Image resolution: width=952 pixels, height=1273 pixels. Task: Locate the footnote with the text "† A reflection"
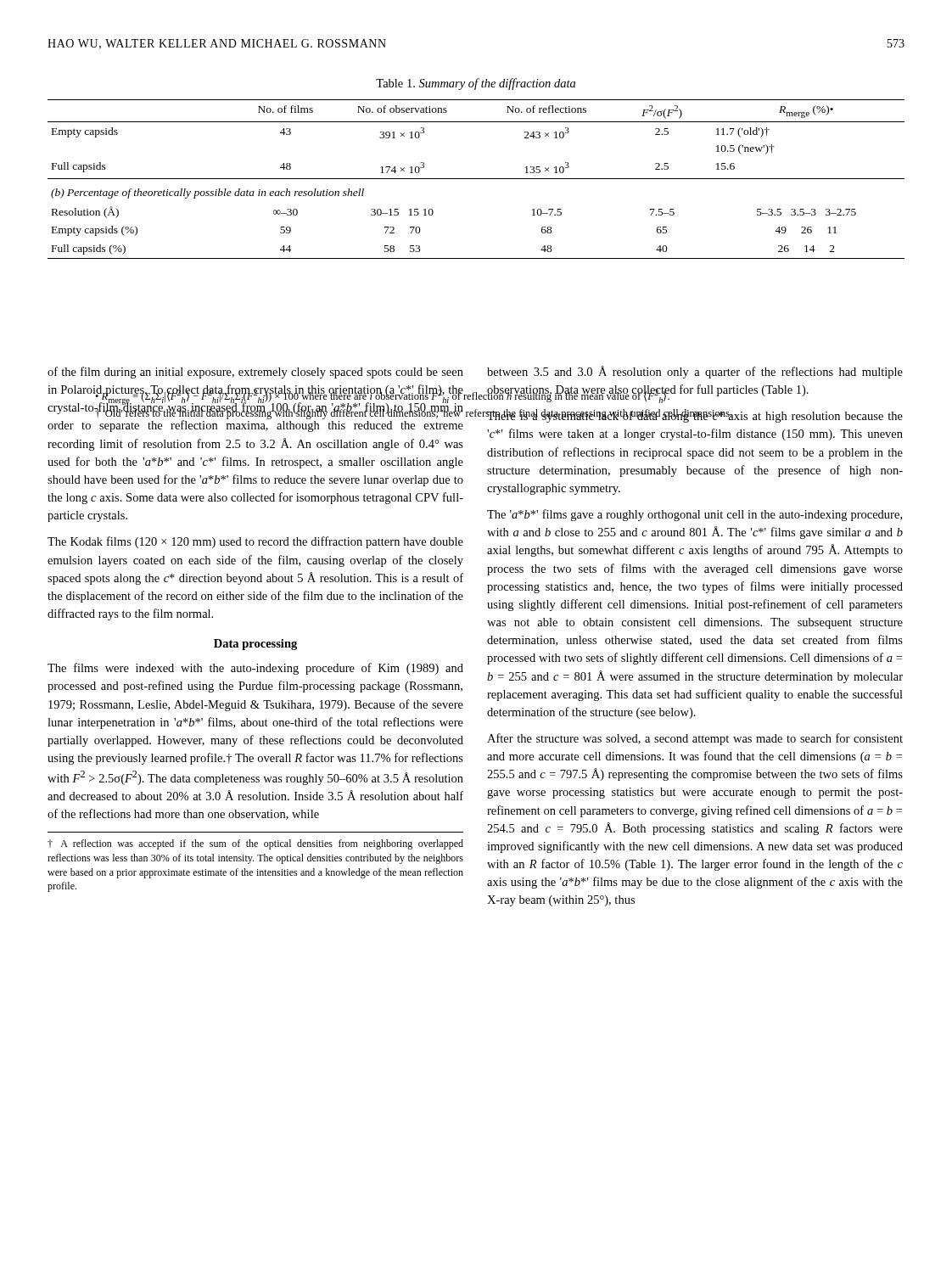(255, 865)
